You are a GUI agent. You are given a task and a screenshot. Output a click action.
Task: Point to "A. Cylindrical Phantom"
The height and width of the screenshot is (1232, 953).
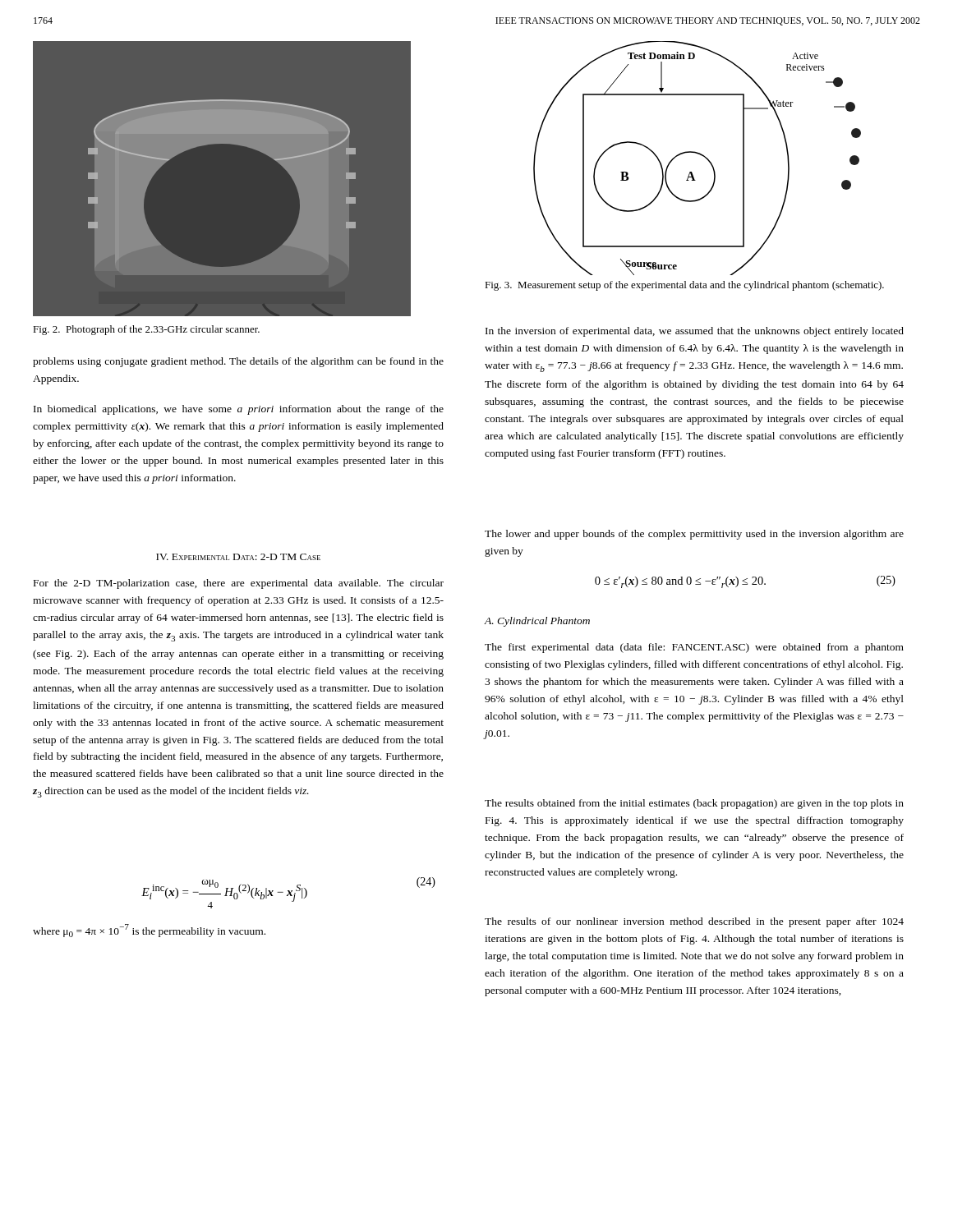point(538,621)
